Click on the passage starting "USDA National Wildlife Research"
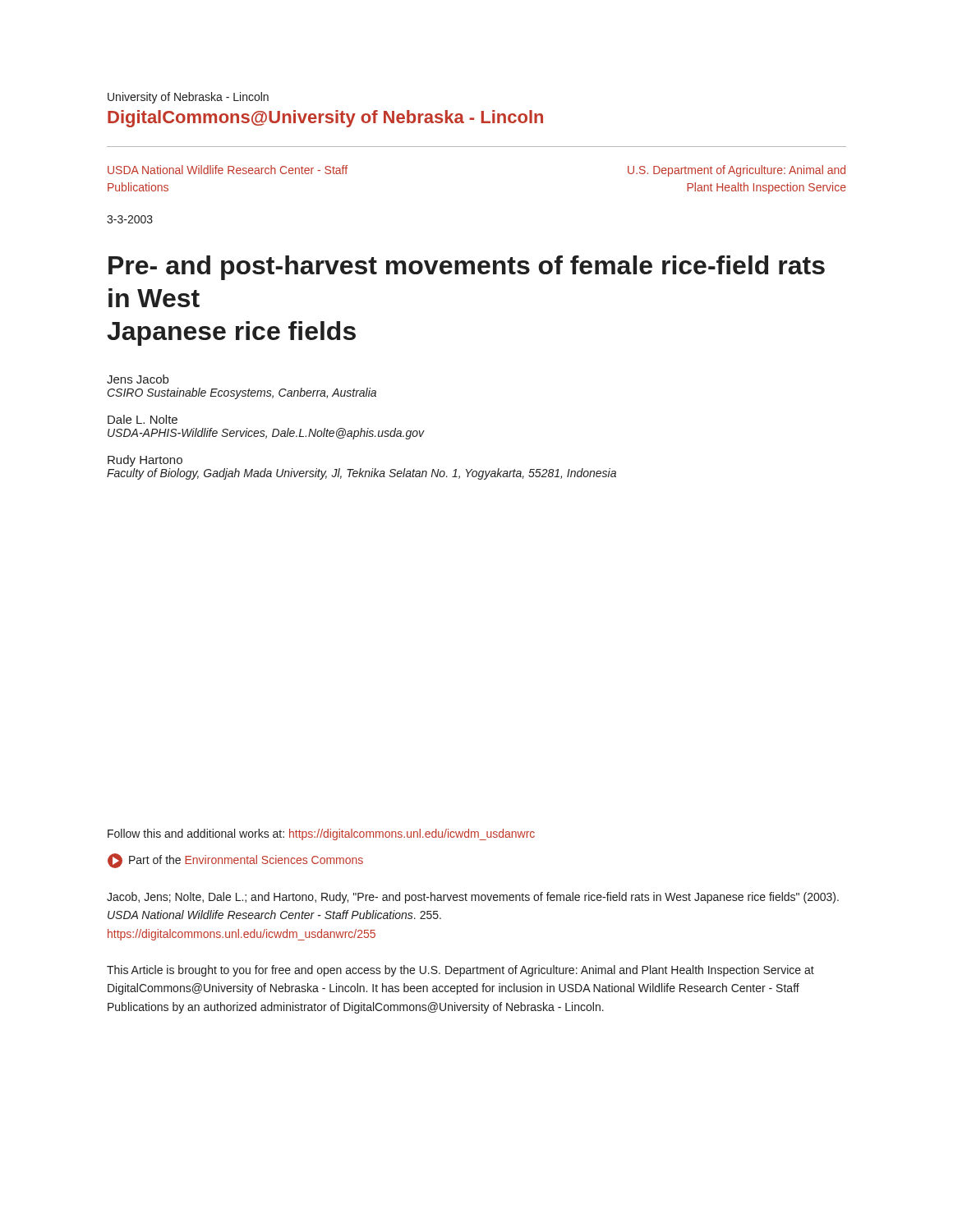This screenshot has width=953, height=1232. tap(231, 170)
